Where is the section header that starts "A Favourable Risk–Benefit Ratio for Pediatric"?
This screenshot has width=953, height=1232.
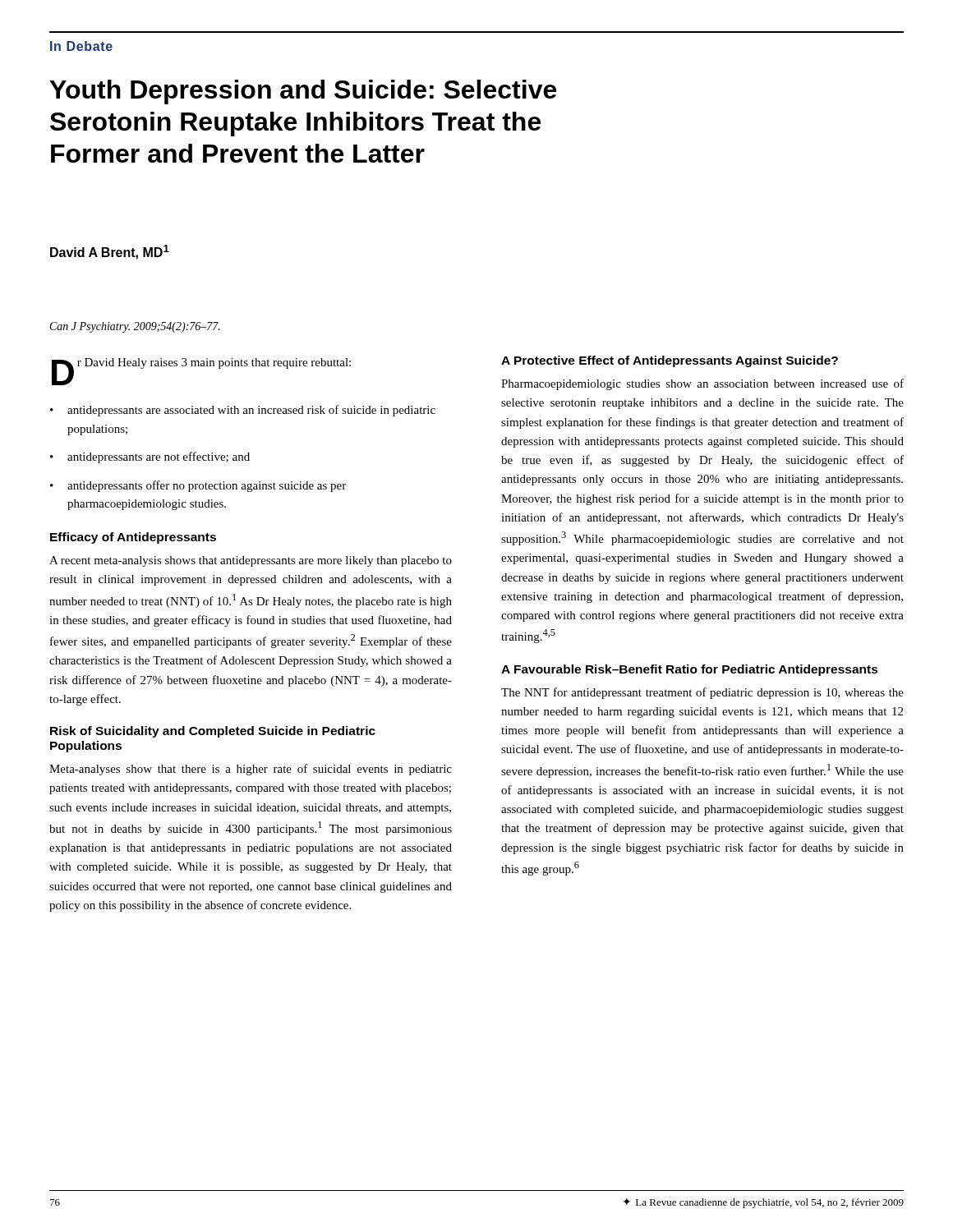click(690, 669)
